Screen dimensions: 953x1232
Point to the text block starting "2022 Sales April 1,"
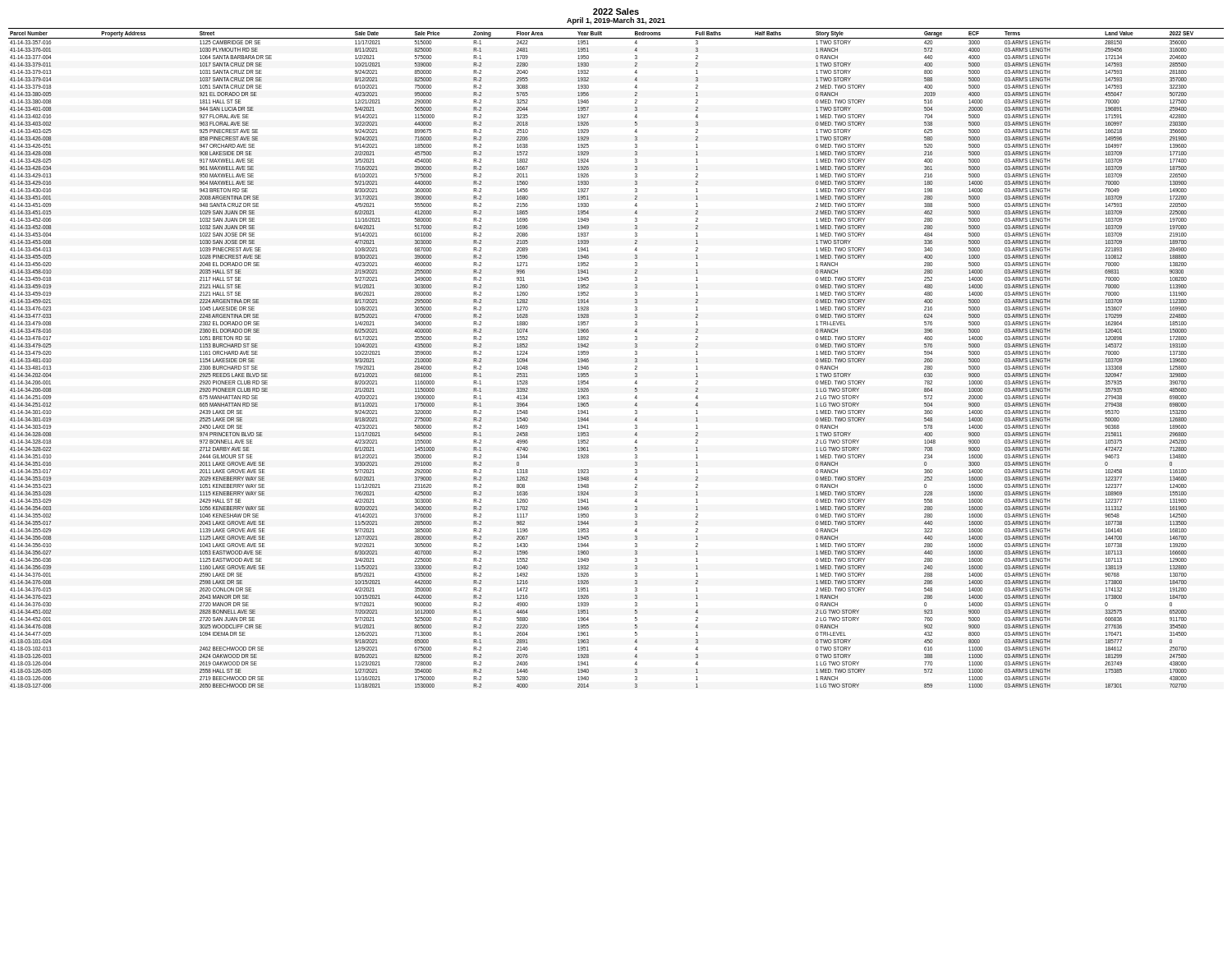[x=616, y=16]
